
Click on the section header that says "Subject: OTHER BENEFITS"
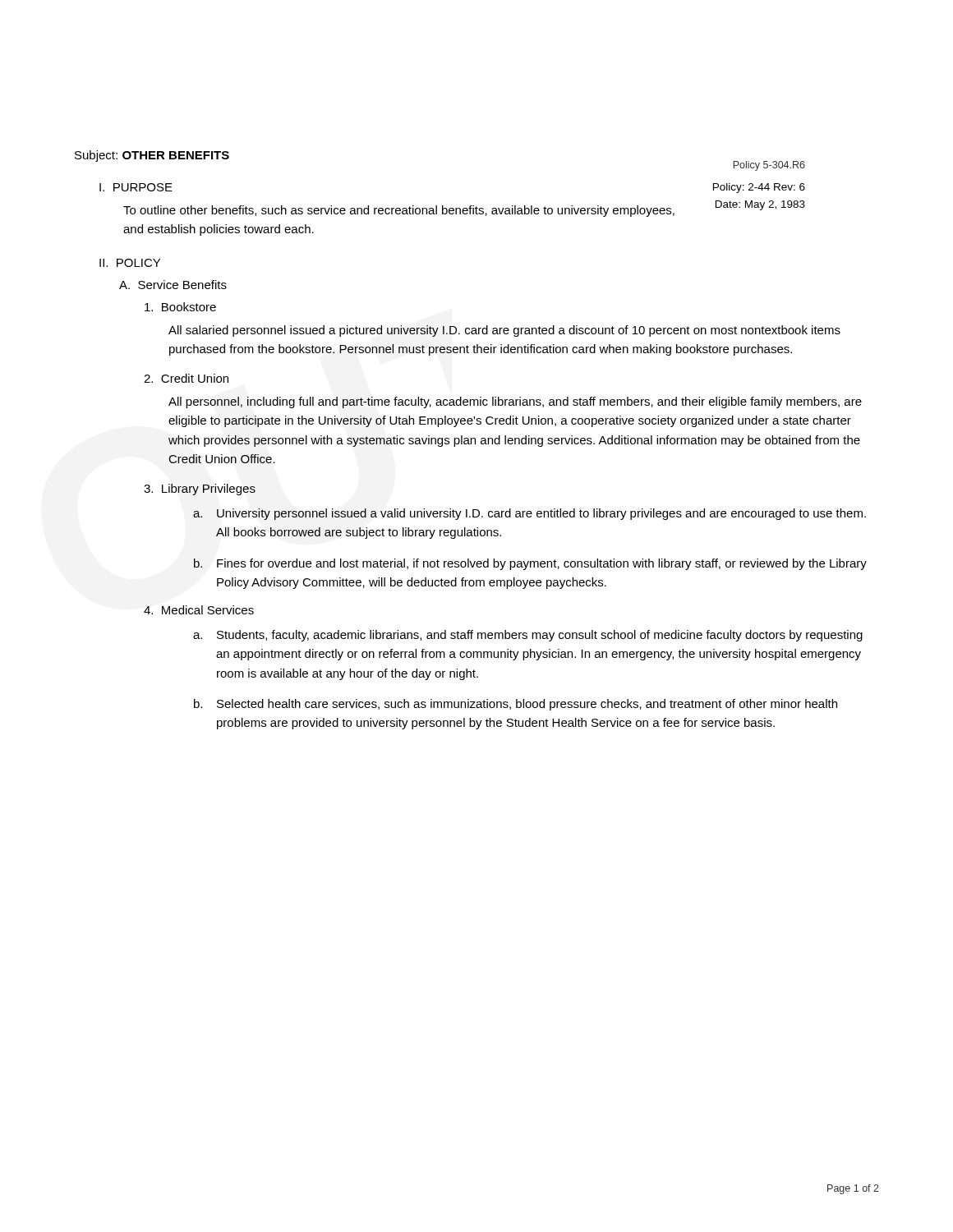[152, 155]
